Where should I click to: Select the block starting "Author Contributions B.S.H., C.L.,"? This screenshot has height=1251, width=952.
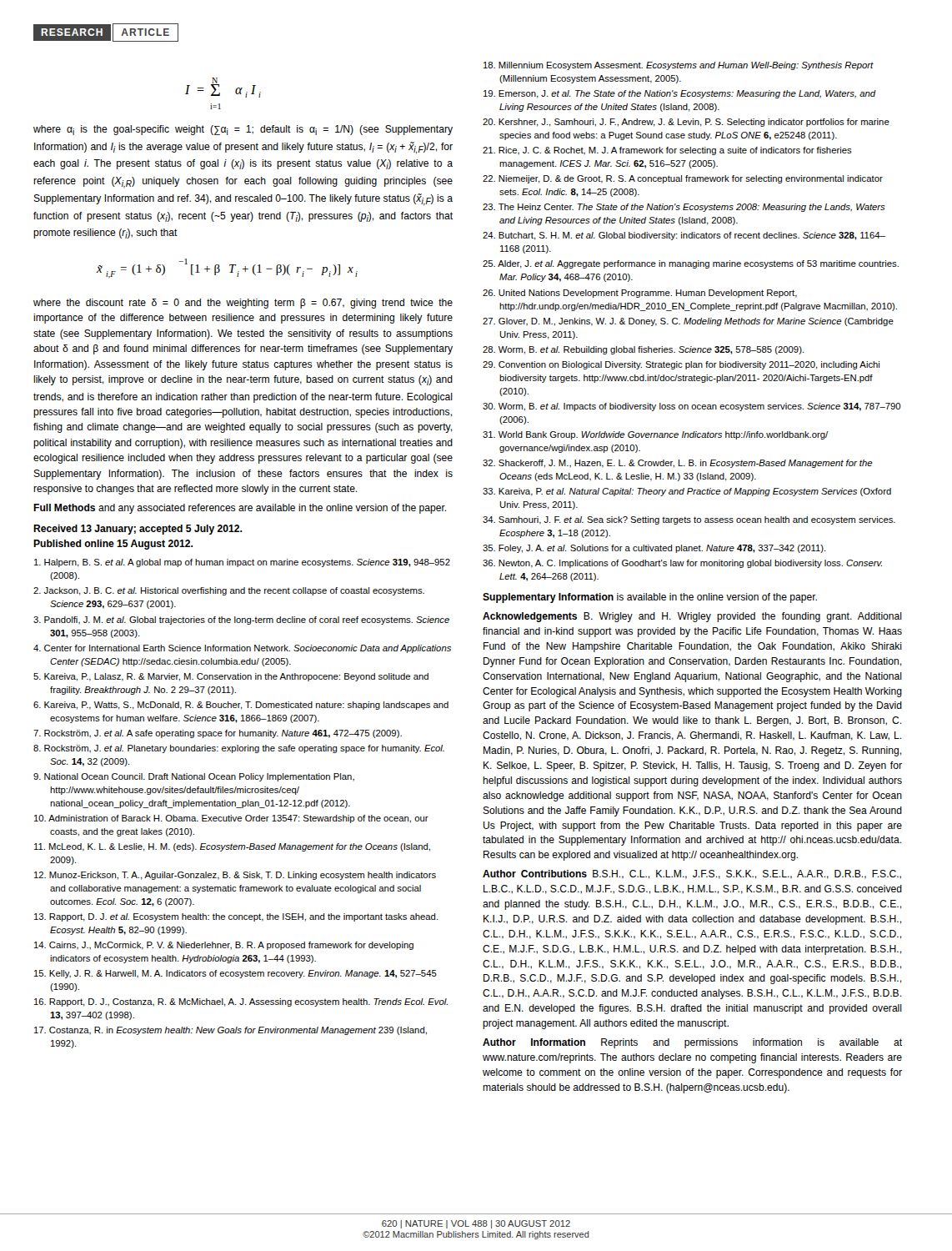[692, 949]
